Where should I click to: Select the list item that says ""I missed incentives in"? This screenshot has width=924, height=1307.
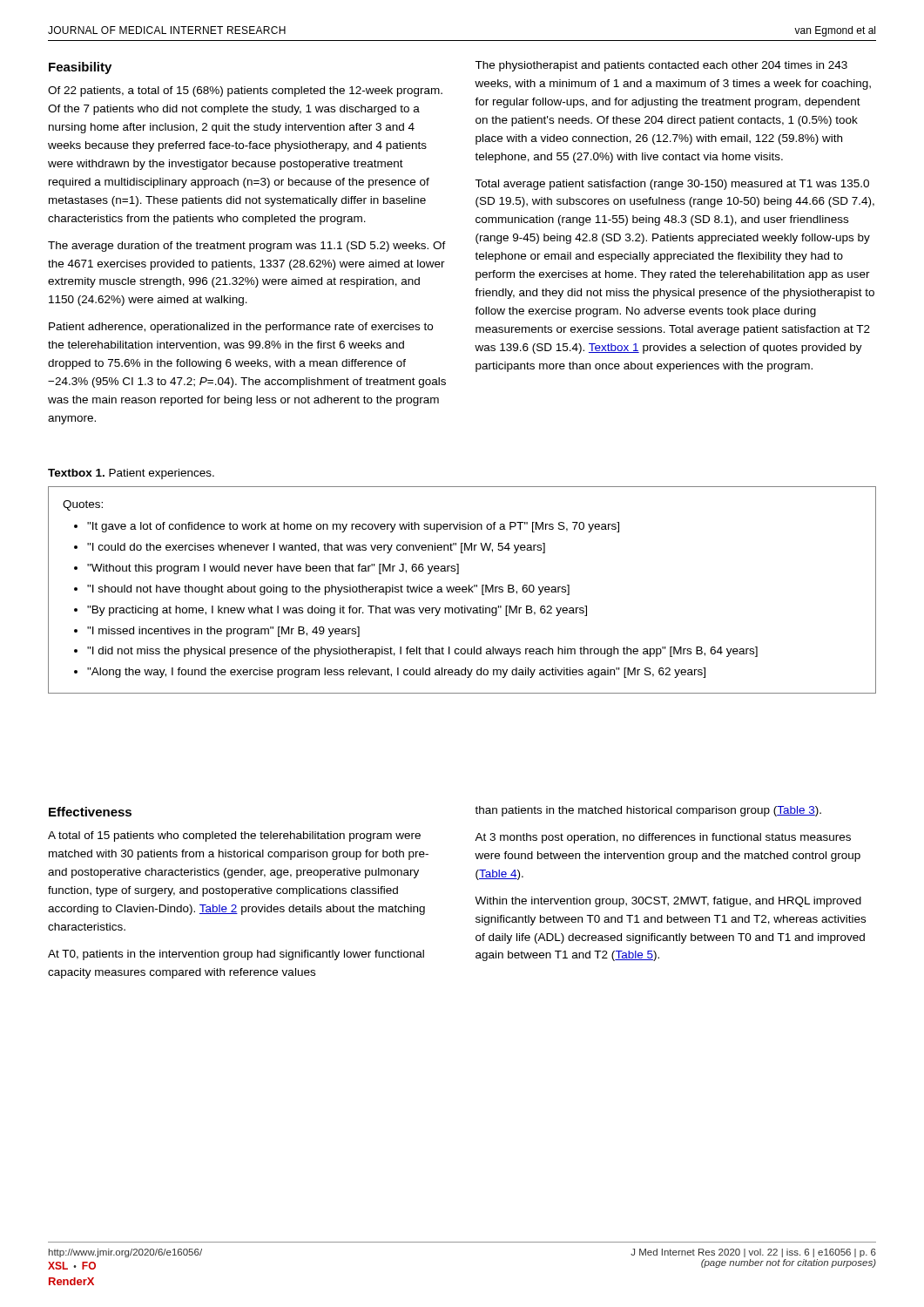(224, 630)
